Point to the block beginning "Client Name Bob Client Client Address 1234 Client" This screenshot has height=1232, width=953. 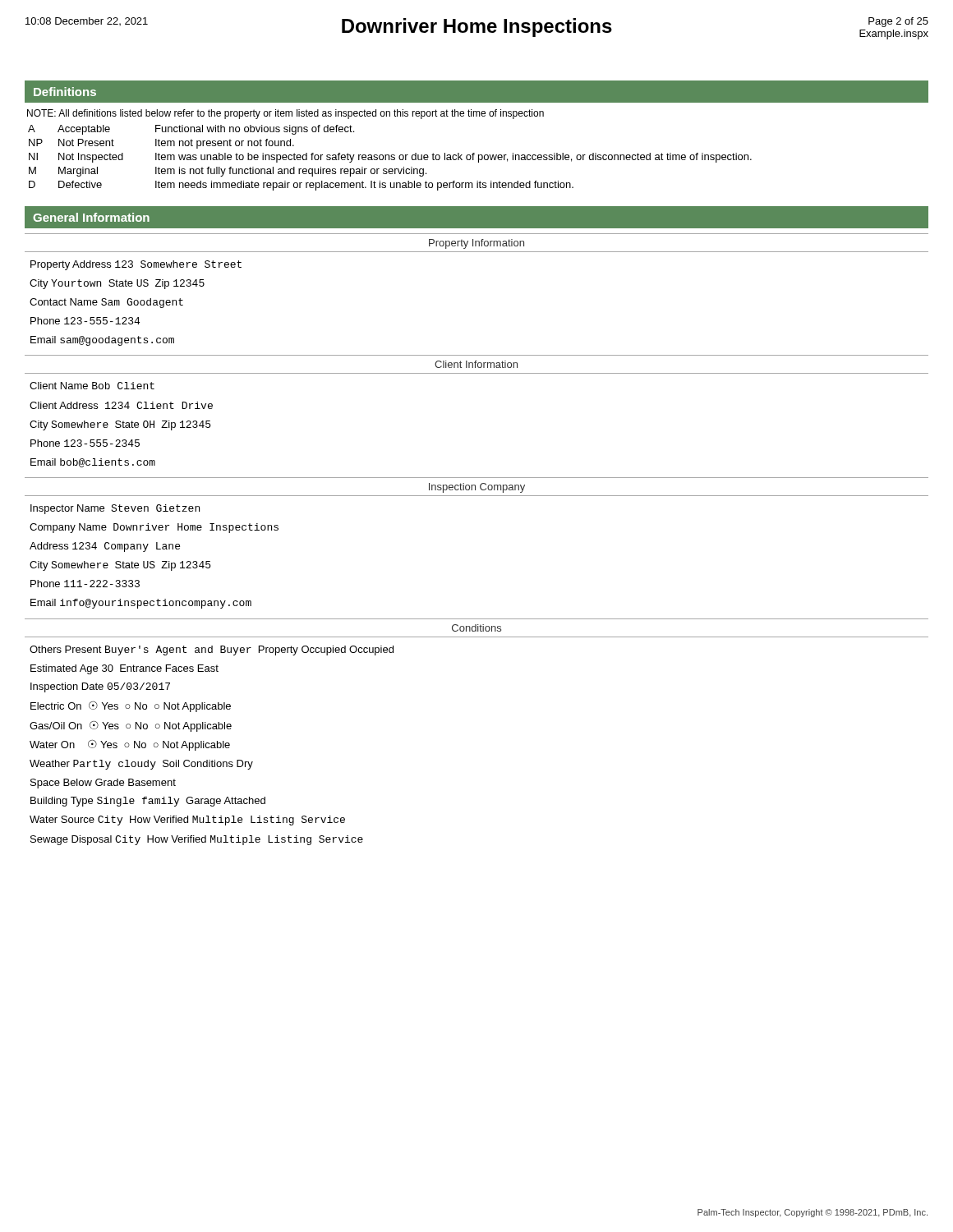coord(121,424)
